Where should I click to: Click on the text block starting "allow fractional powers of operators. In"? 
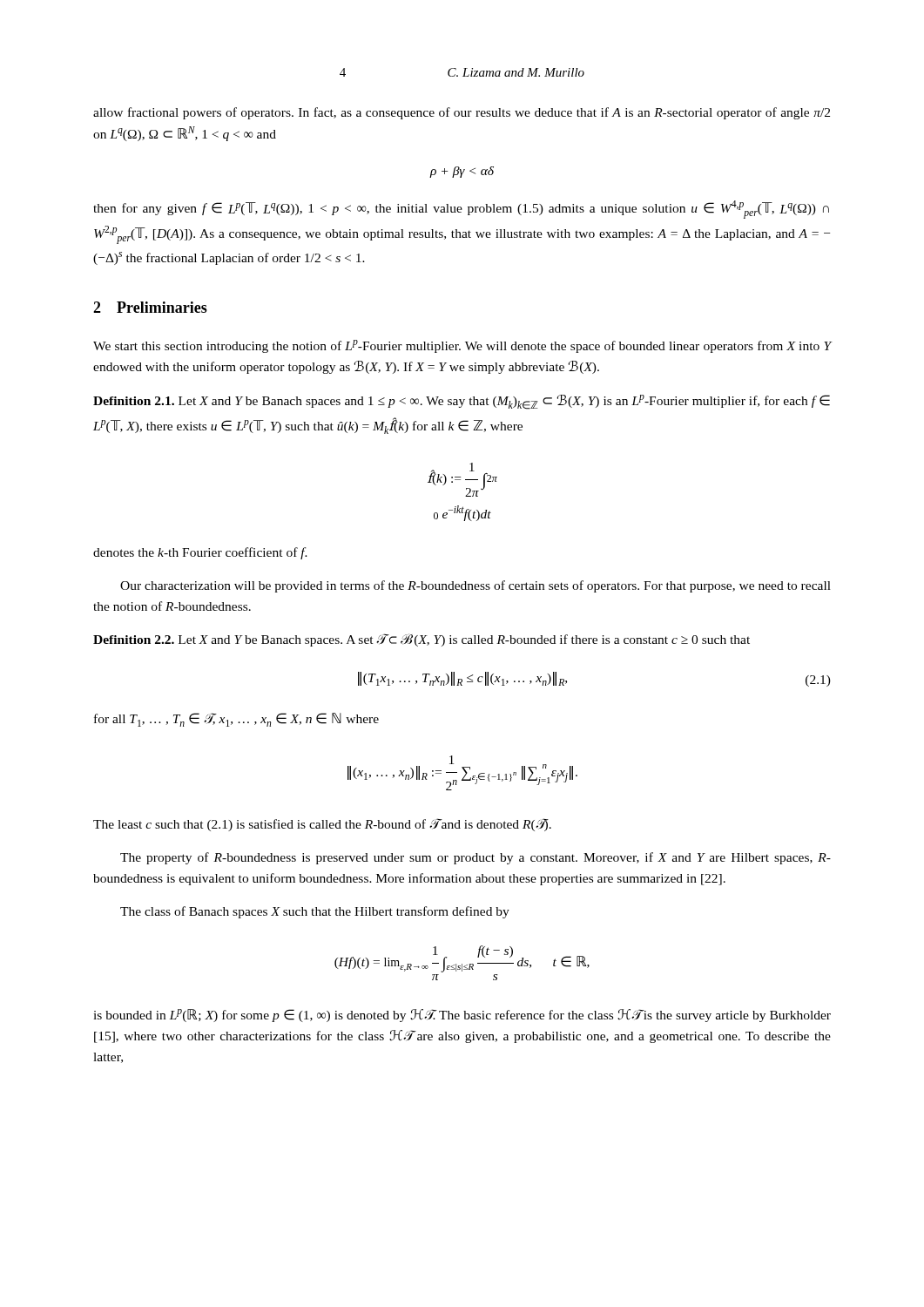click(462, 123)
